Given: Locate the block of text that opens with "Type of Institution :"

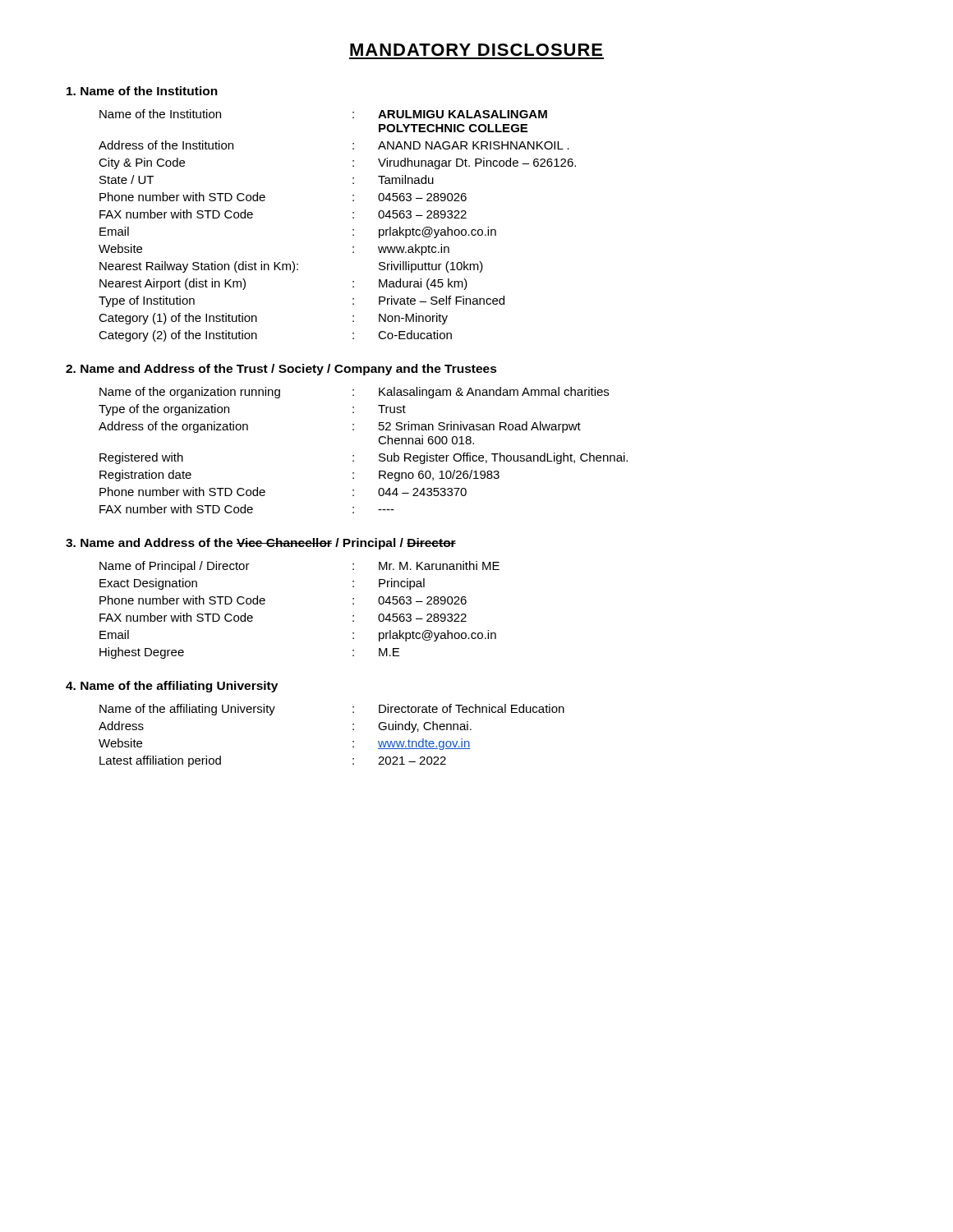Looking at the screenshot, I should click(476, 300).
